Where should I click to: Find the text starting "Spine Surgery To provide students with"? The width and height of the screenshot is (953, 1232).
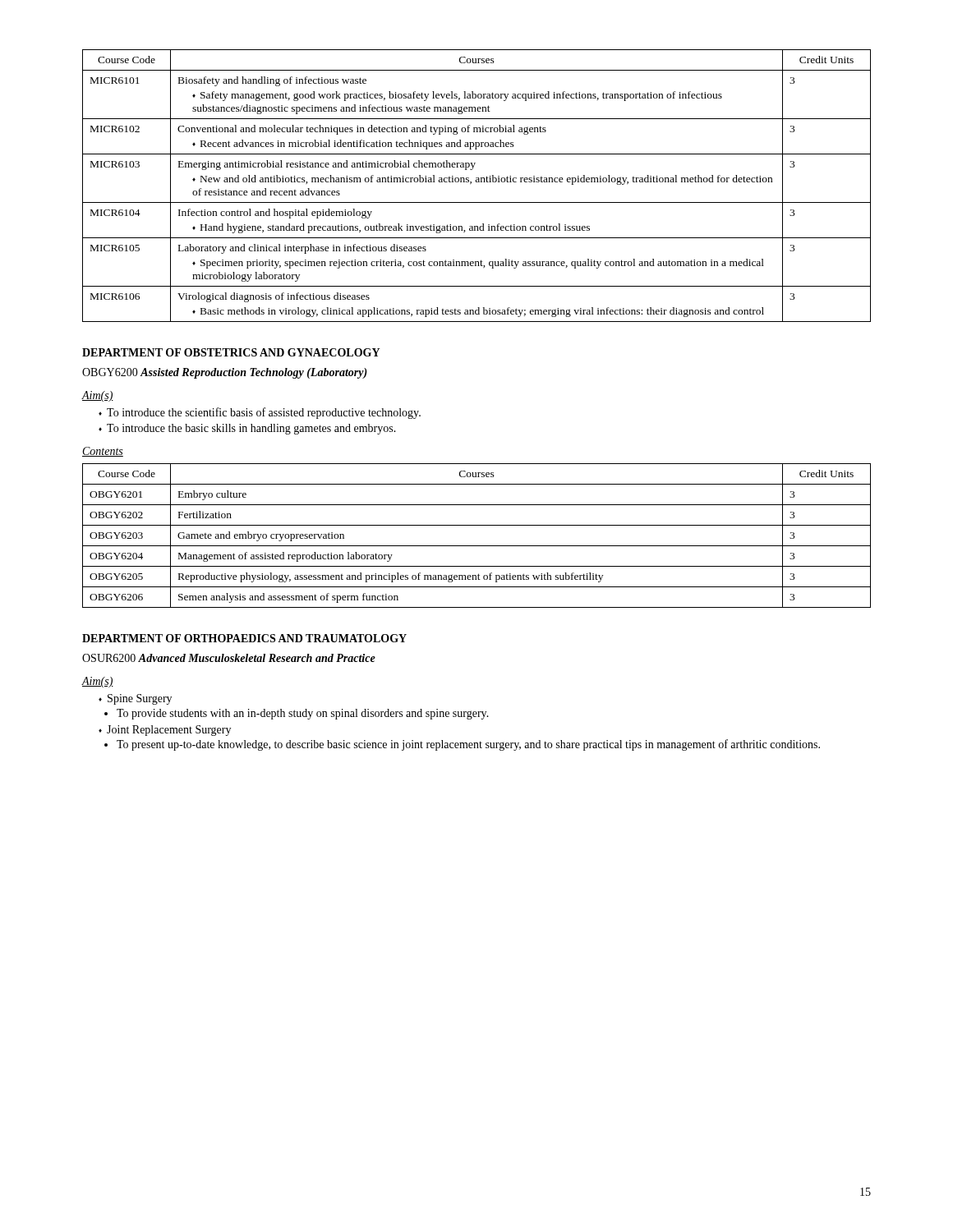[485, 722]
